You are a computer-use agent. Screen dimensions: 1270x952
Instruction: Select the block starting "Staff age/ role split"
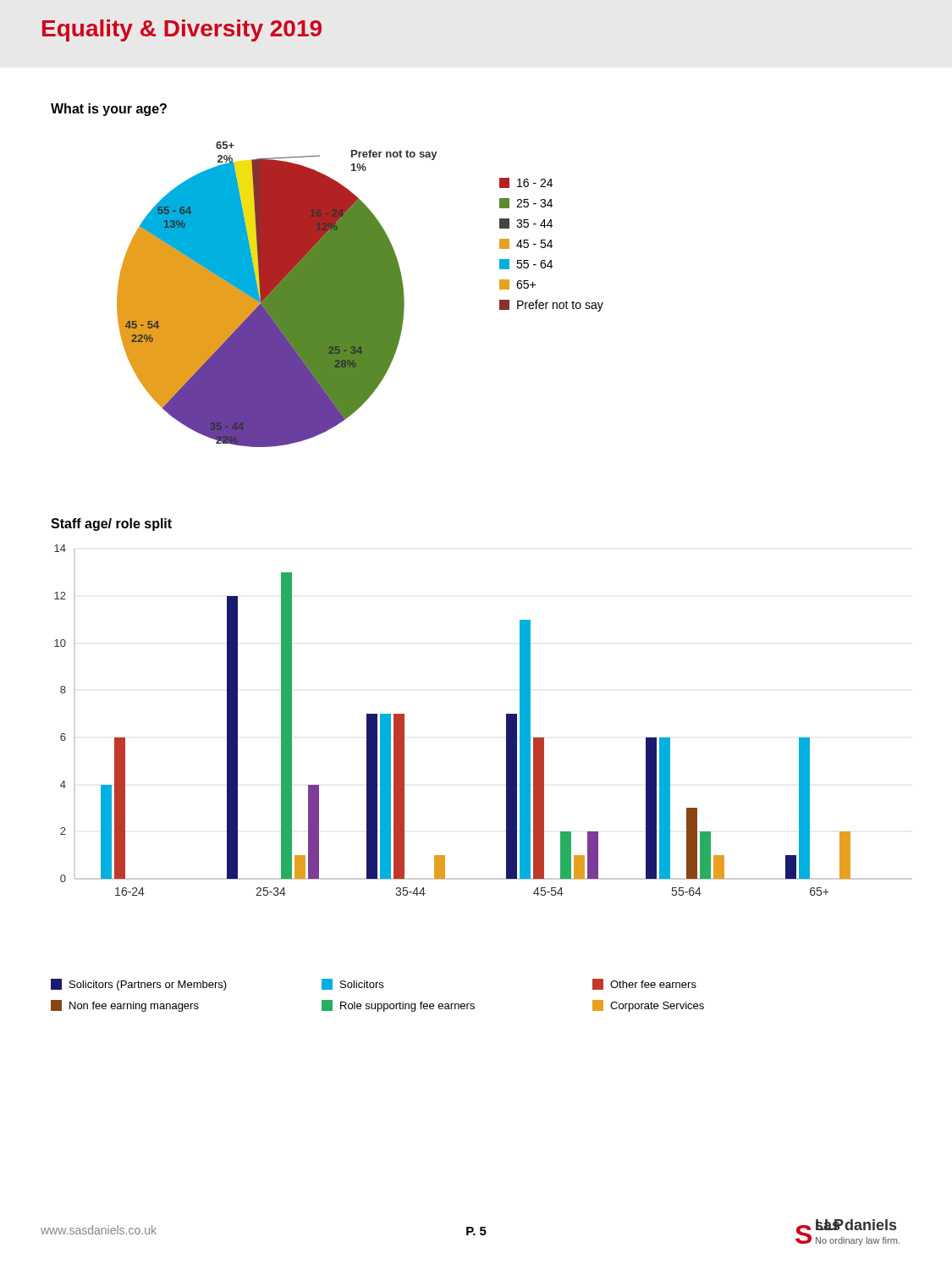click(x=111, y=524)
